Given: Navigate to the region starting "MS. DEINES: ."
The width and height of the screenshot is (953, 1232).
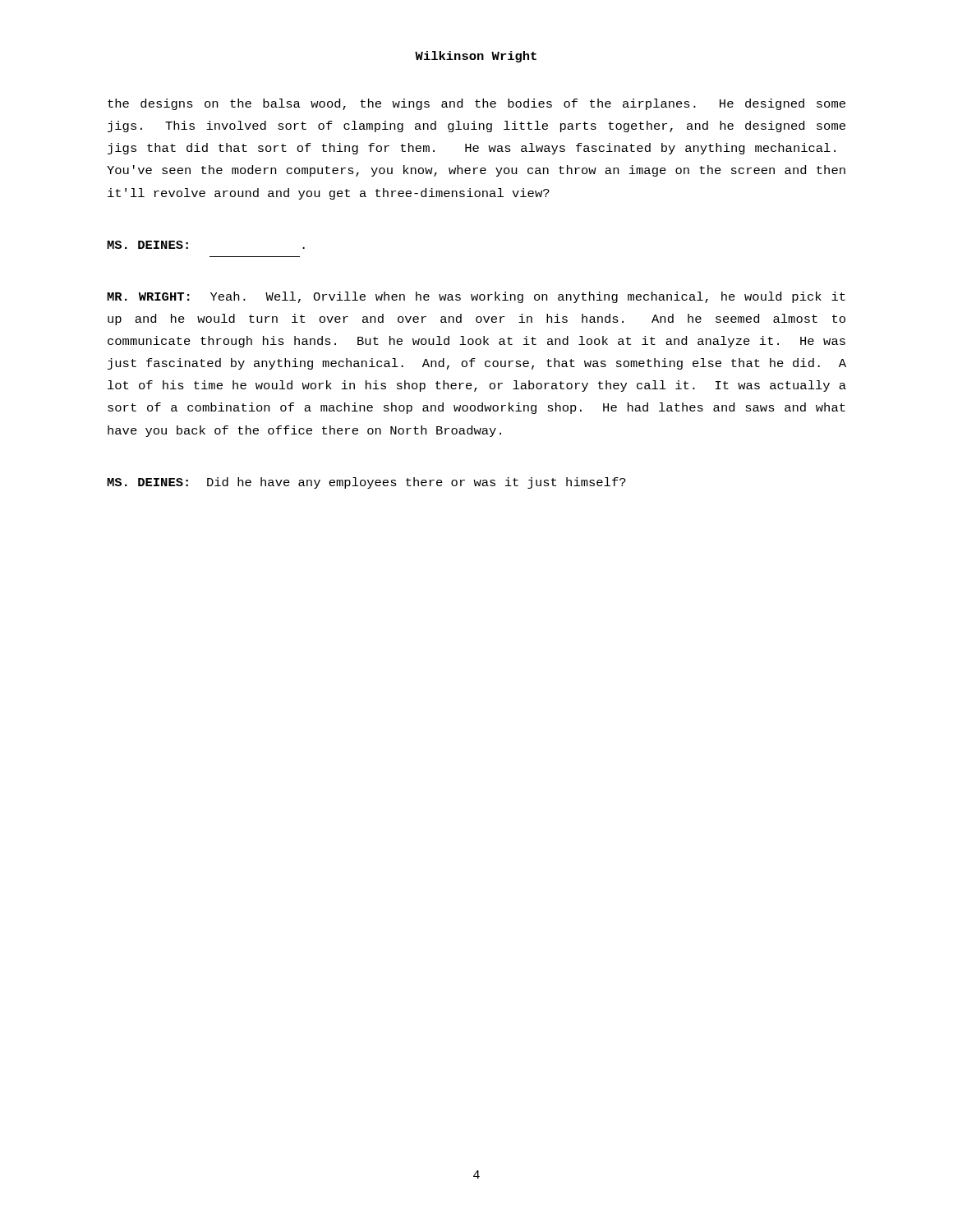Looking at the screenshot, I should click(x=207, y=247).
